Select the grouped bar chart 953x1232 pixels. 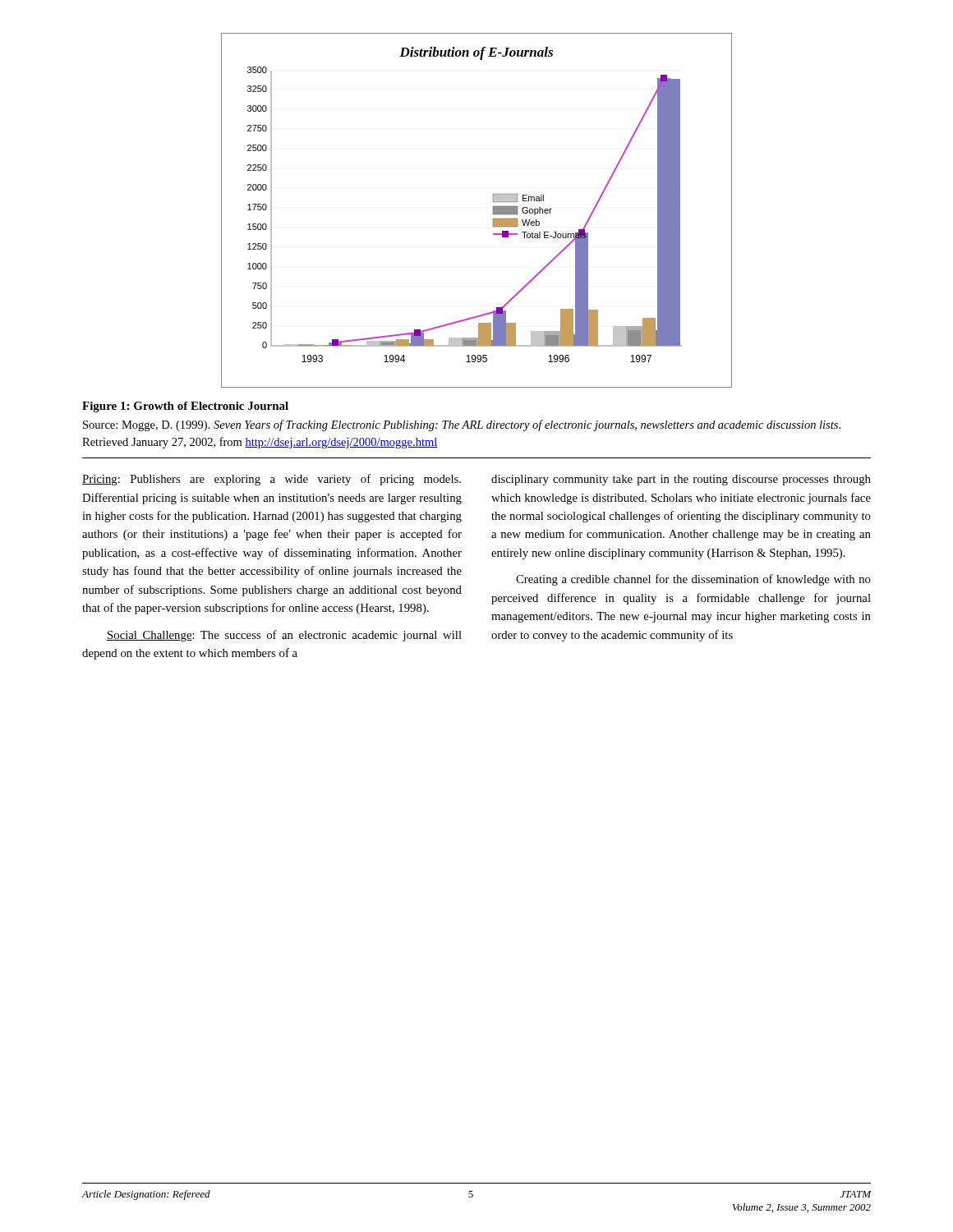476,212
